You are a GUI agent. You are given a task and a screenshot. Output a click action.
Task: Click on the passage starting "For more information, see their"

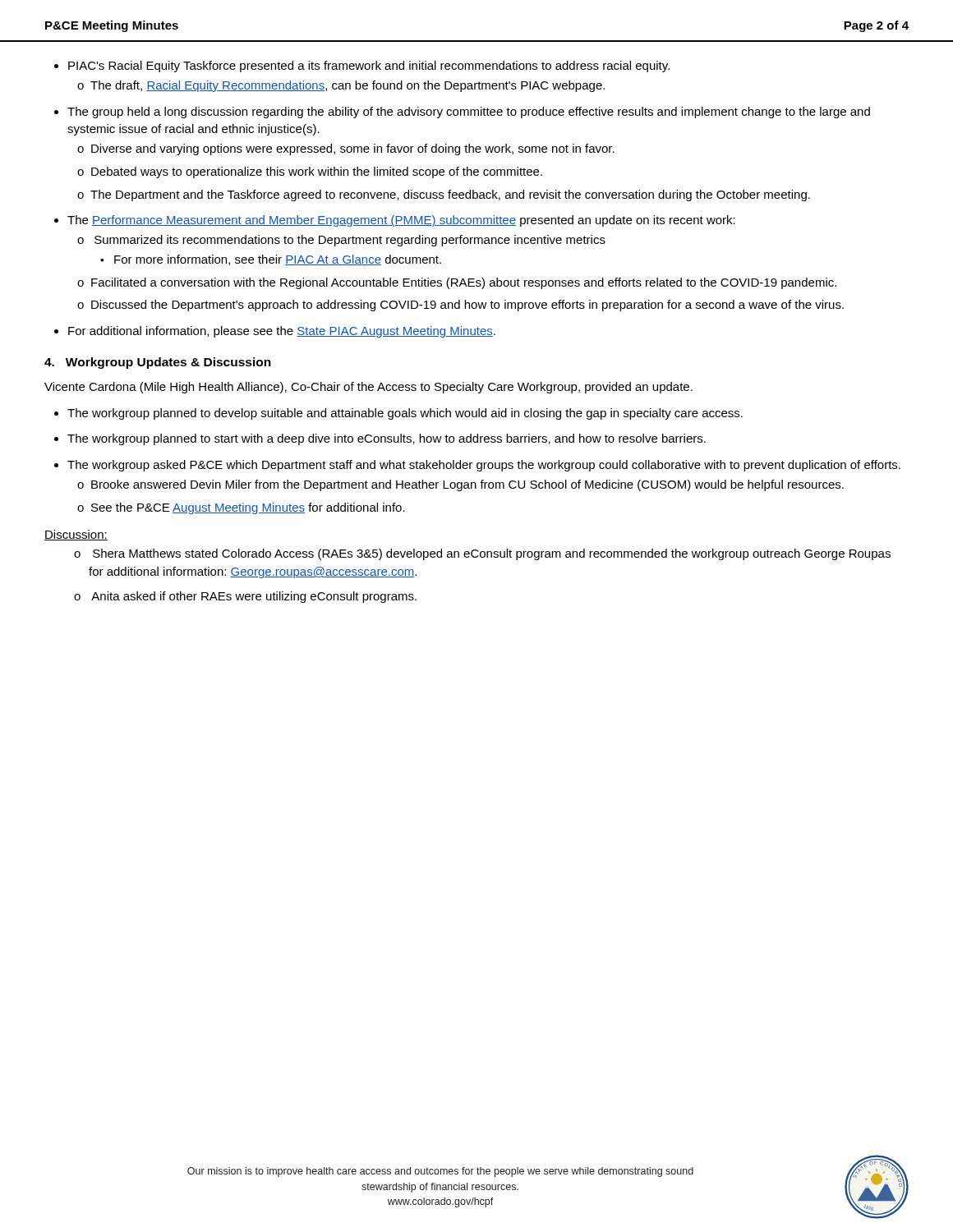click(x=278, y=259)
